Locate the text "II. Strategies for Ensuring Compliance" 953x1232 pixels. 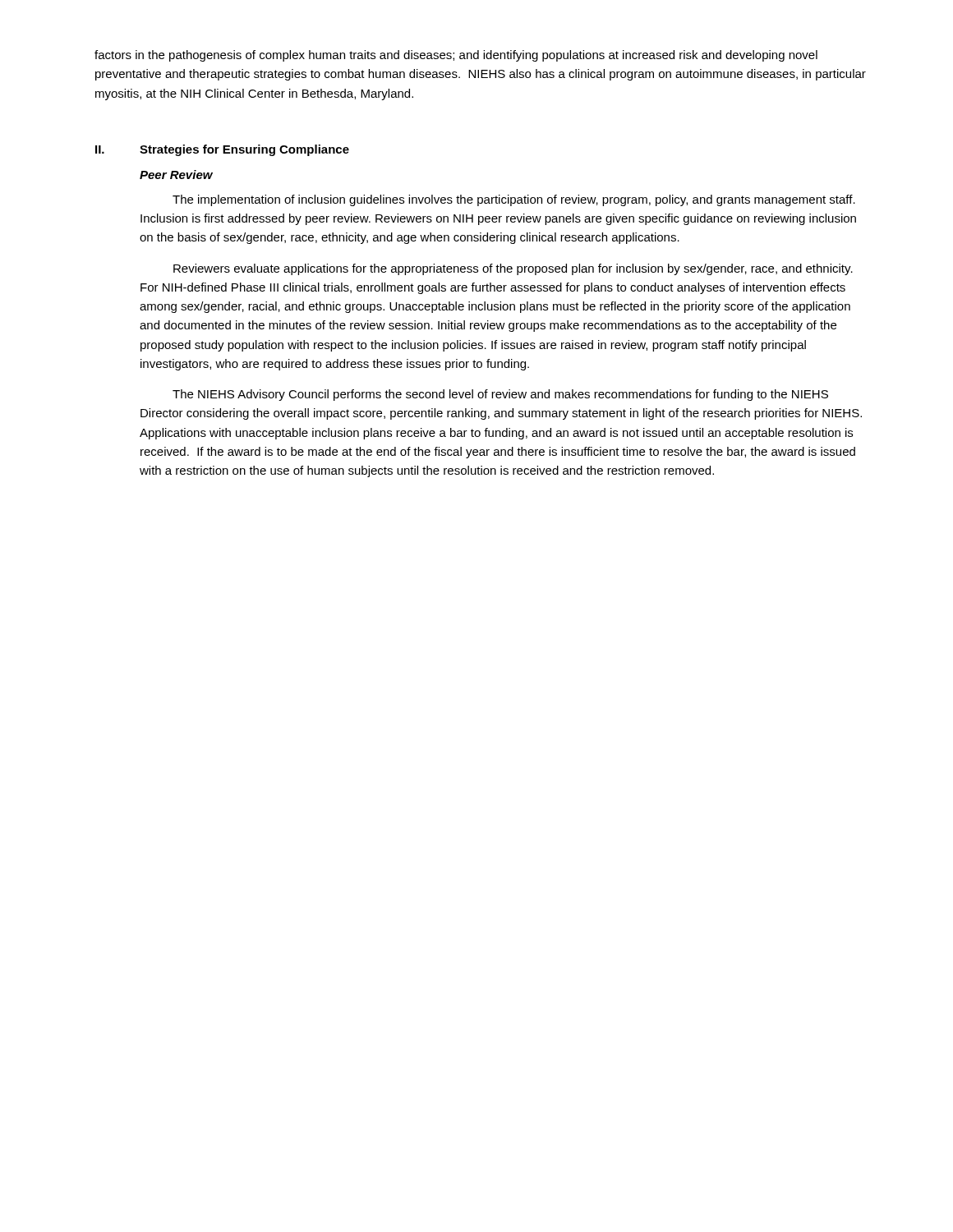pos(222,149)
